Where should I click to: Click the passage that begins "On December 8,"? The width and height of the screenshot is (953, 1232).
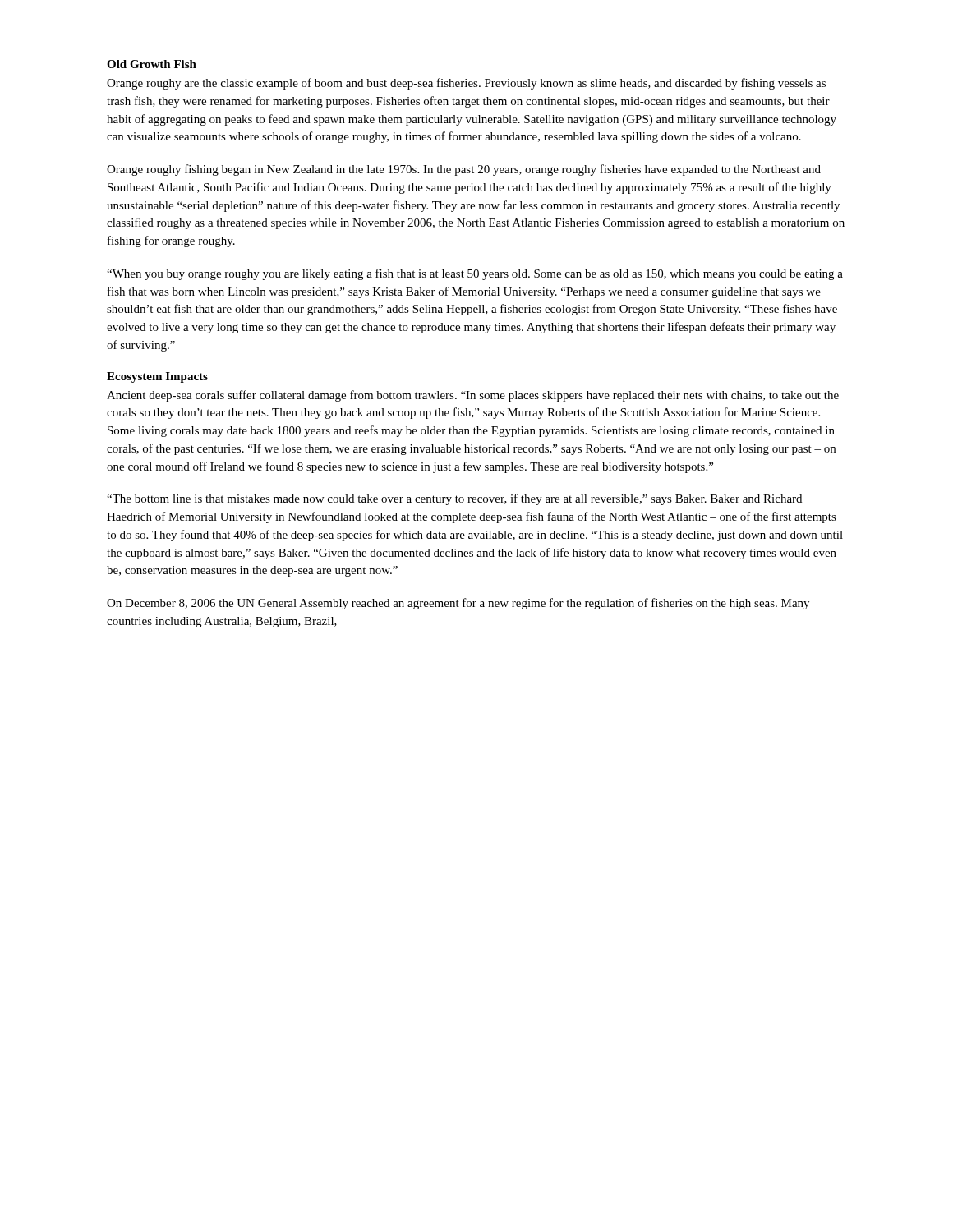[458, 612]
